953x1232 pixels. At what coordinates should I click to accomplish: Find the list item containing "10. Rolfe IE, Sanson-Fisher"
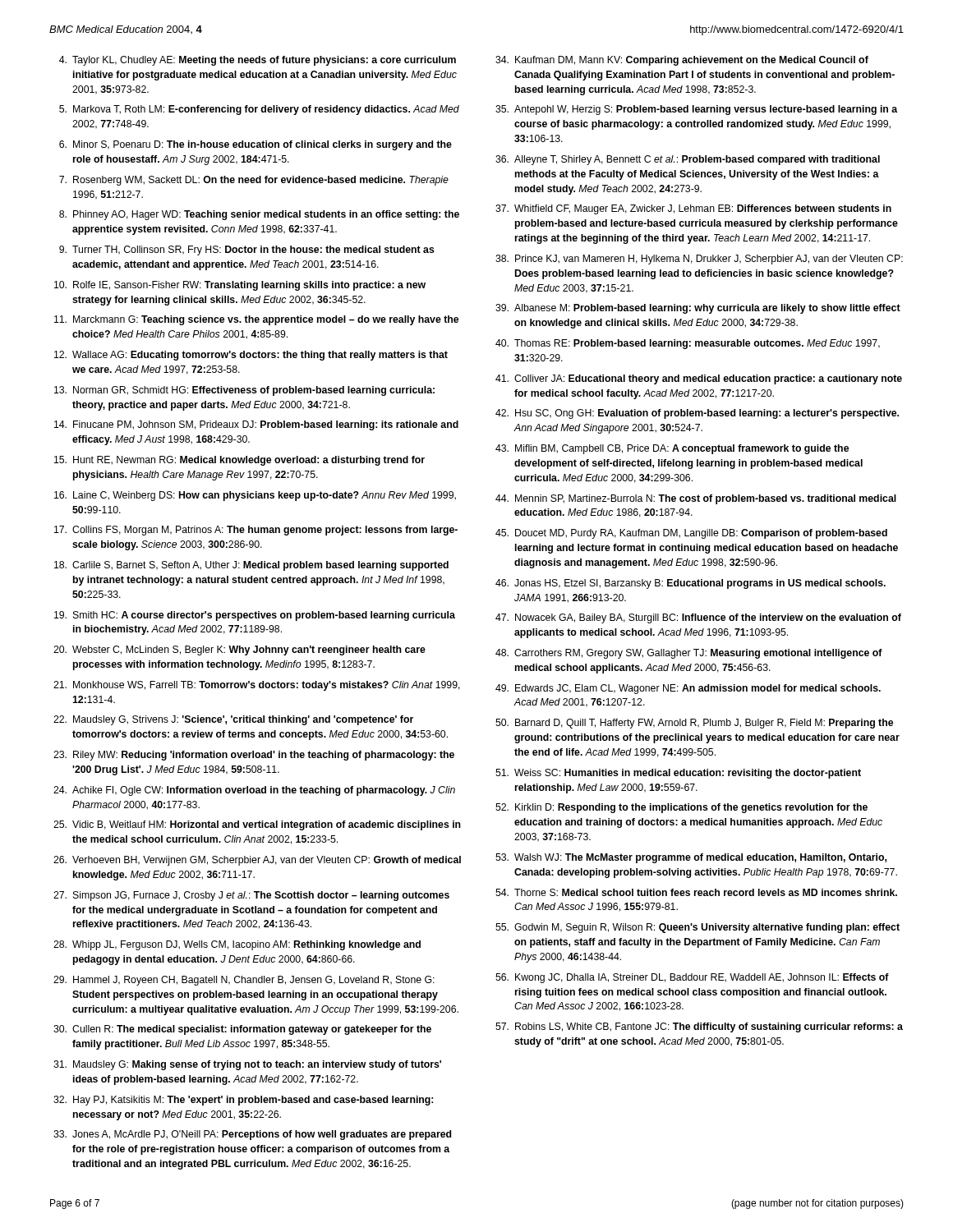(x=255, y=293)
